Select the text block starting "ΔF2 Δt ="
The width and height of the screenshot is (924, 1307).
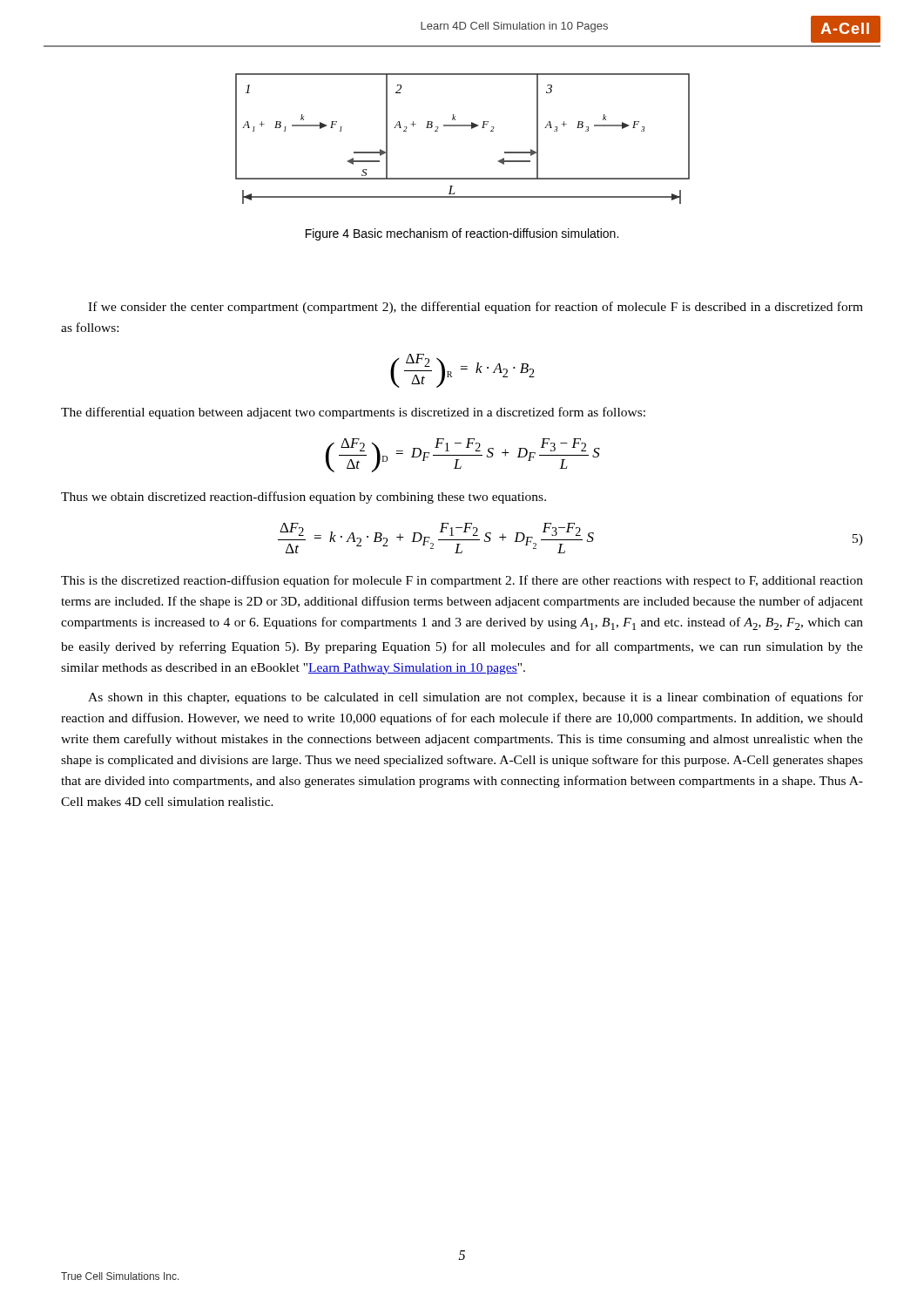tap(570, 538)
